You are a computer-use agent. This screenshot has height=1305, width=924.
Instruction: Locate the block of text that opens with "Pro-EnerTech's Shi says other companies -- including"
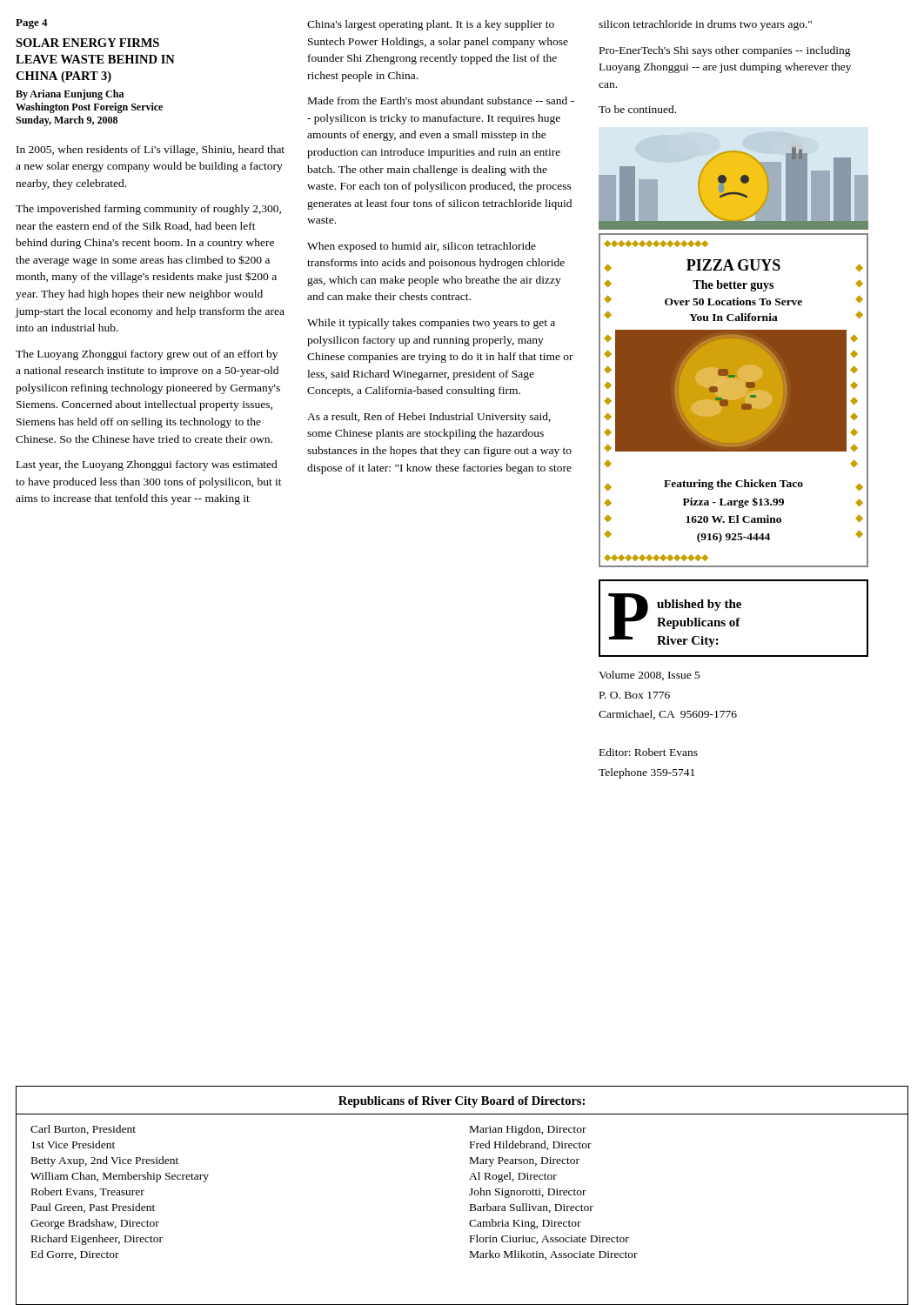coord(725,67)
